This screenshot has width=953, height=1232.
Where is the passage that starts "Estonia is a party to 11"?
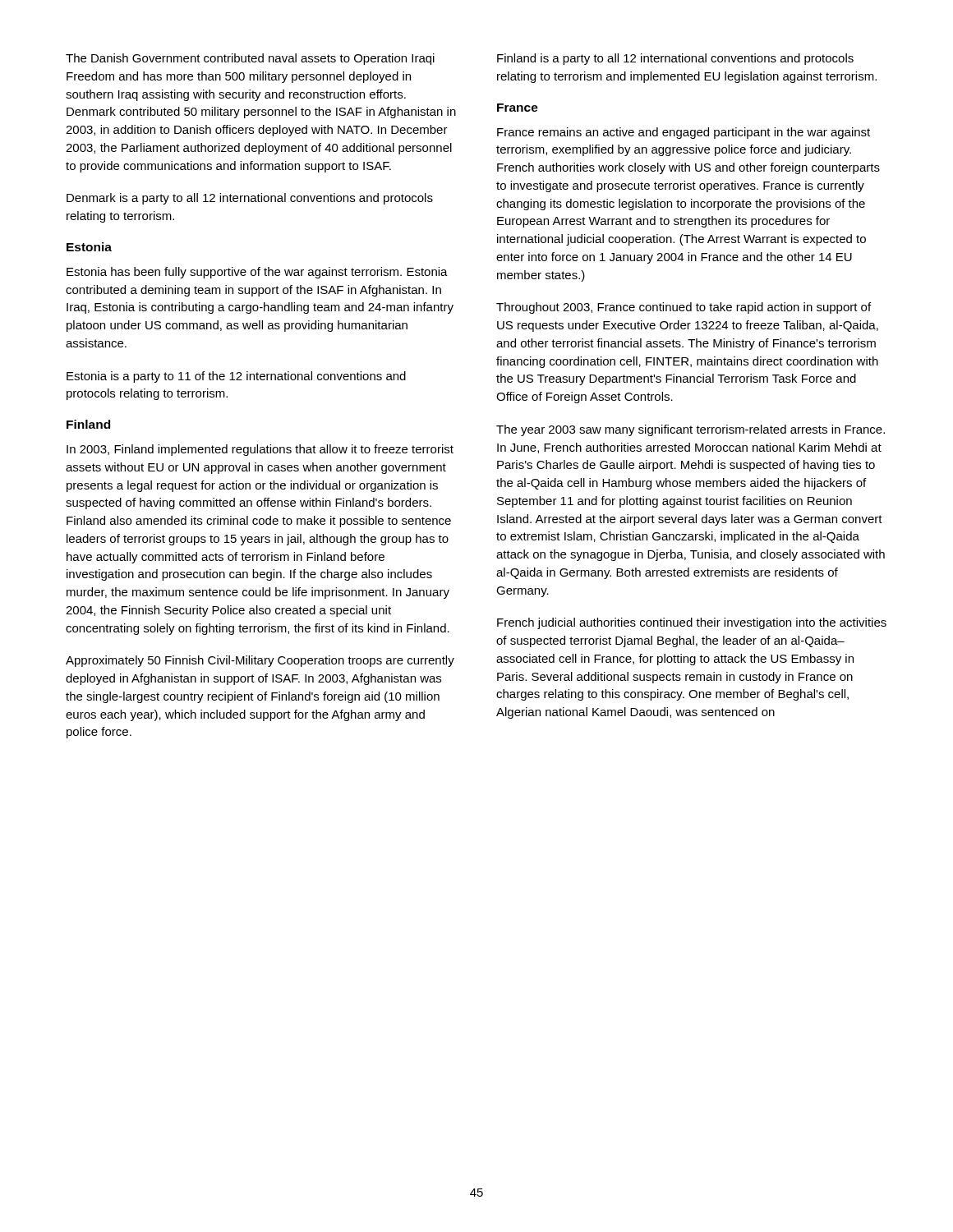(x=236, y=384)
